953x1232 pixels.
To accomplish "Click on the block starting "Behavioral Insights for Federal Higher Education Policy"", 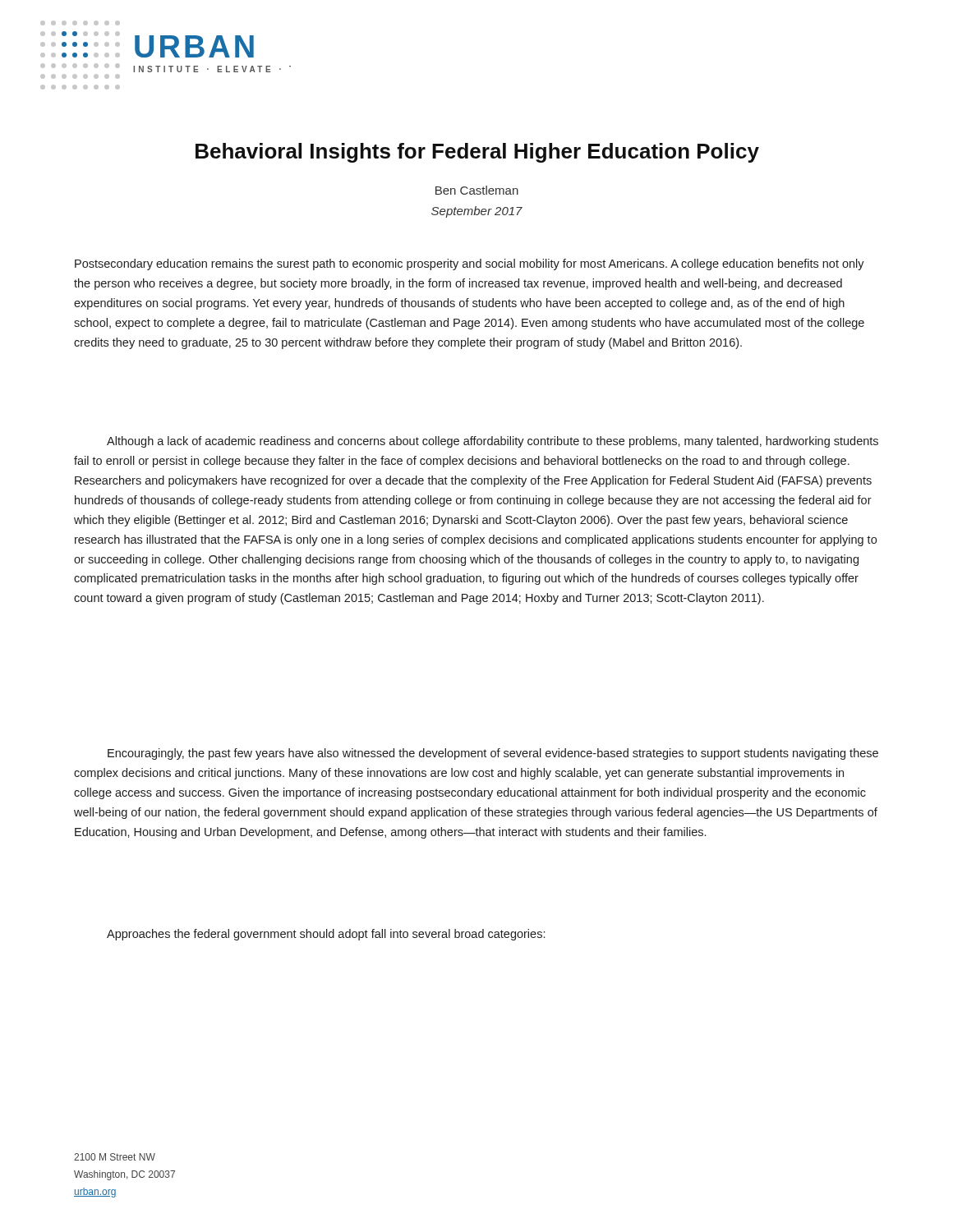I will [476, 151].
